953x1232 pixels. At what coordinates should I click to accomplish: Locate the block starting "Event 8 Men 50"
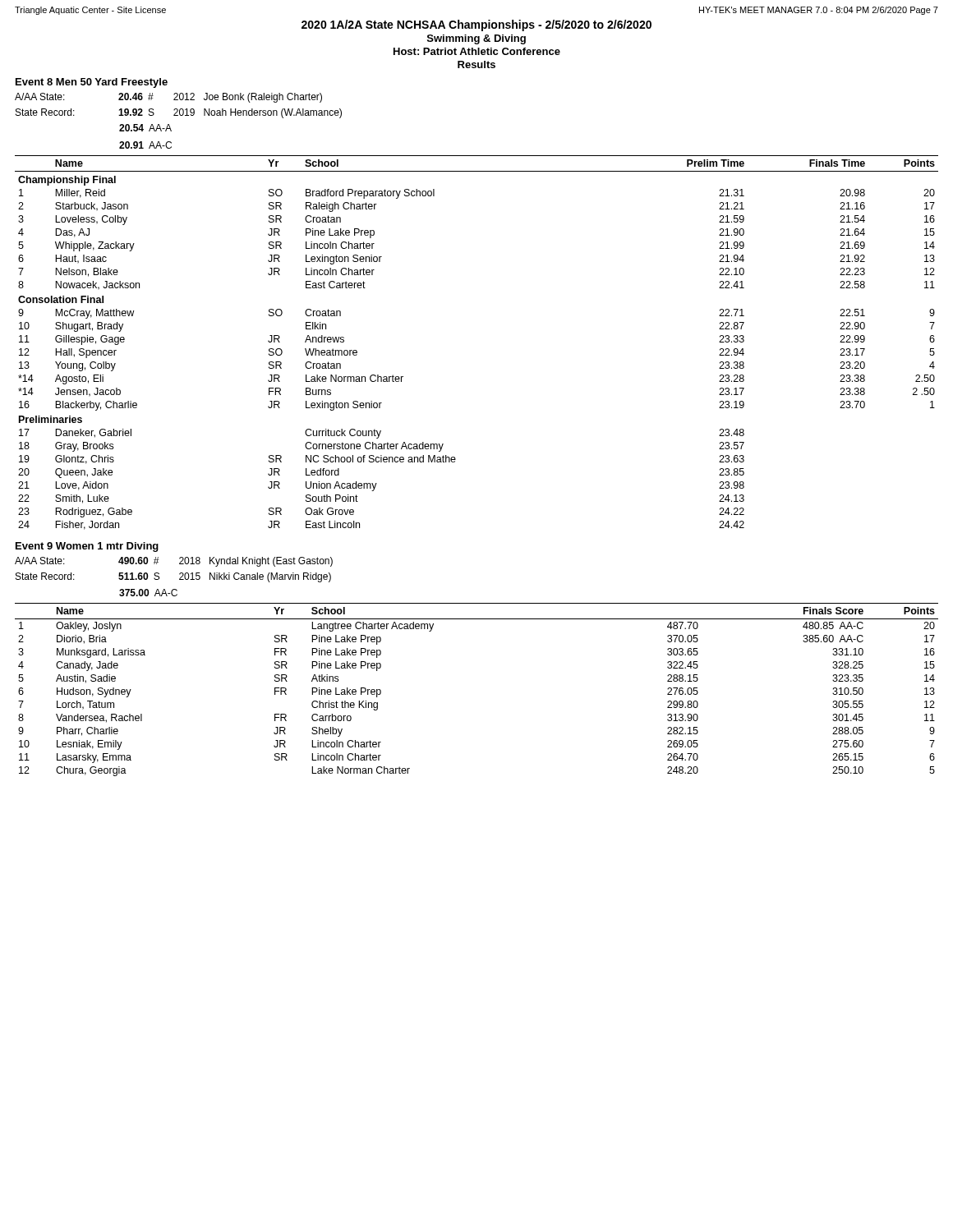point(91,82)
